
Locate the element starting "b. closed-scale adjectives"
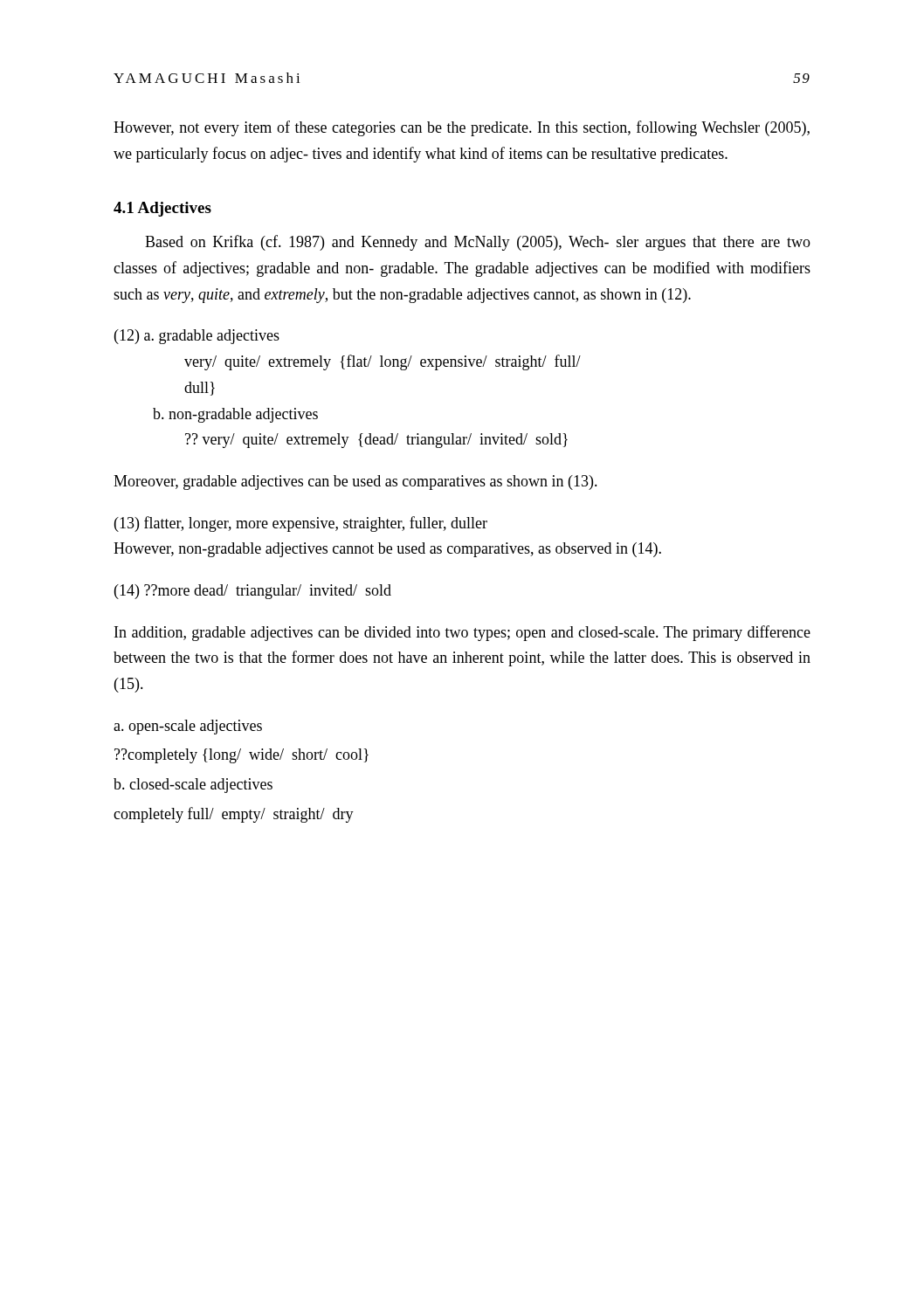point(193,784)
